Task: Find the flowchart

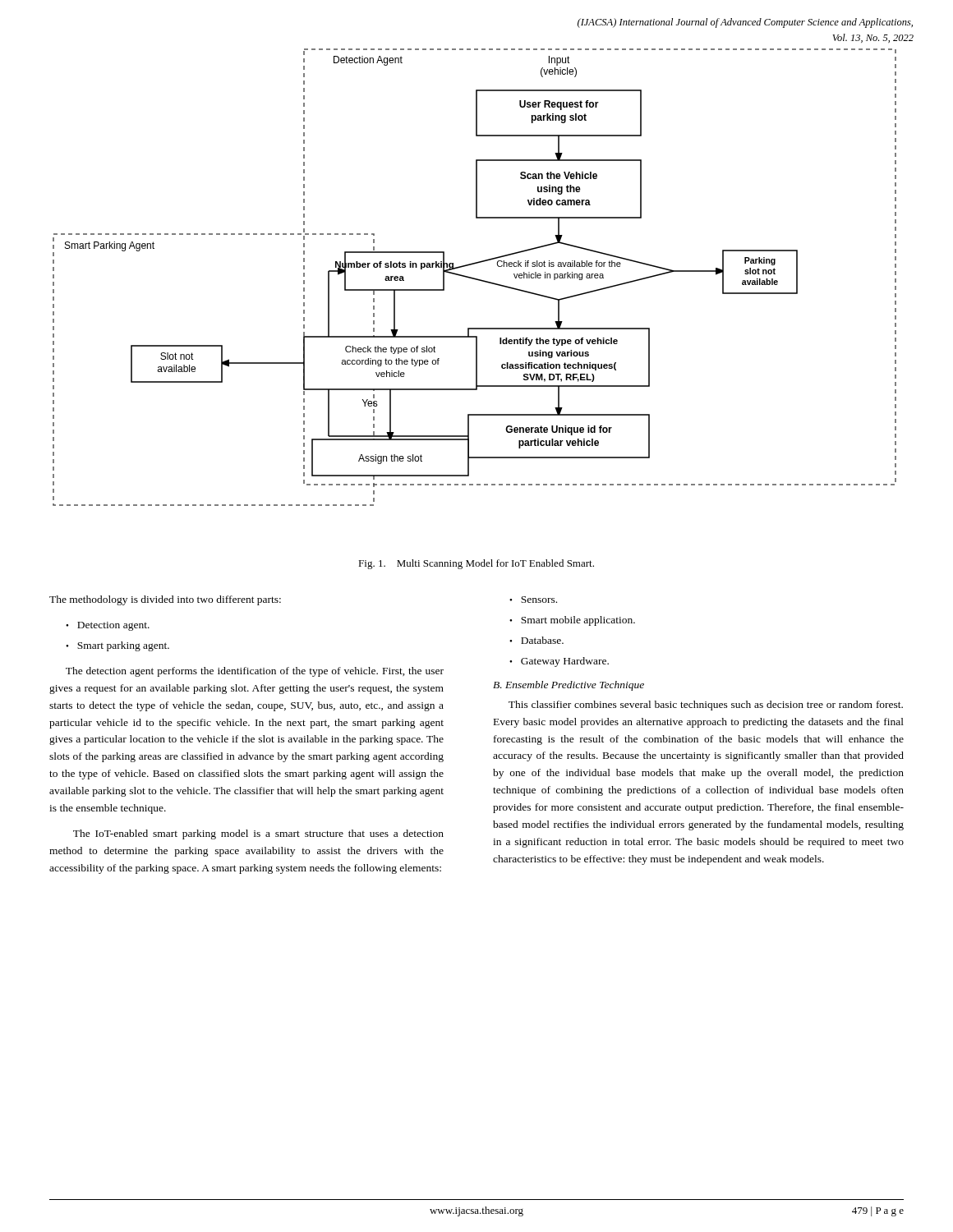Action: [476, 300]
